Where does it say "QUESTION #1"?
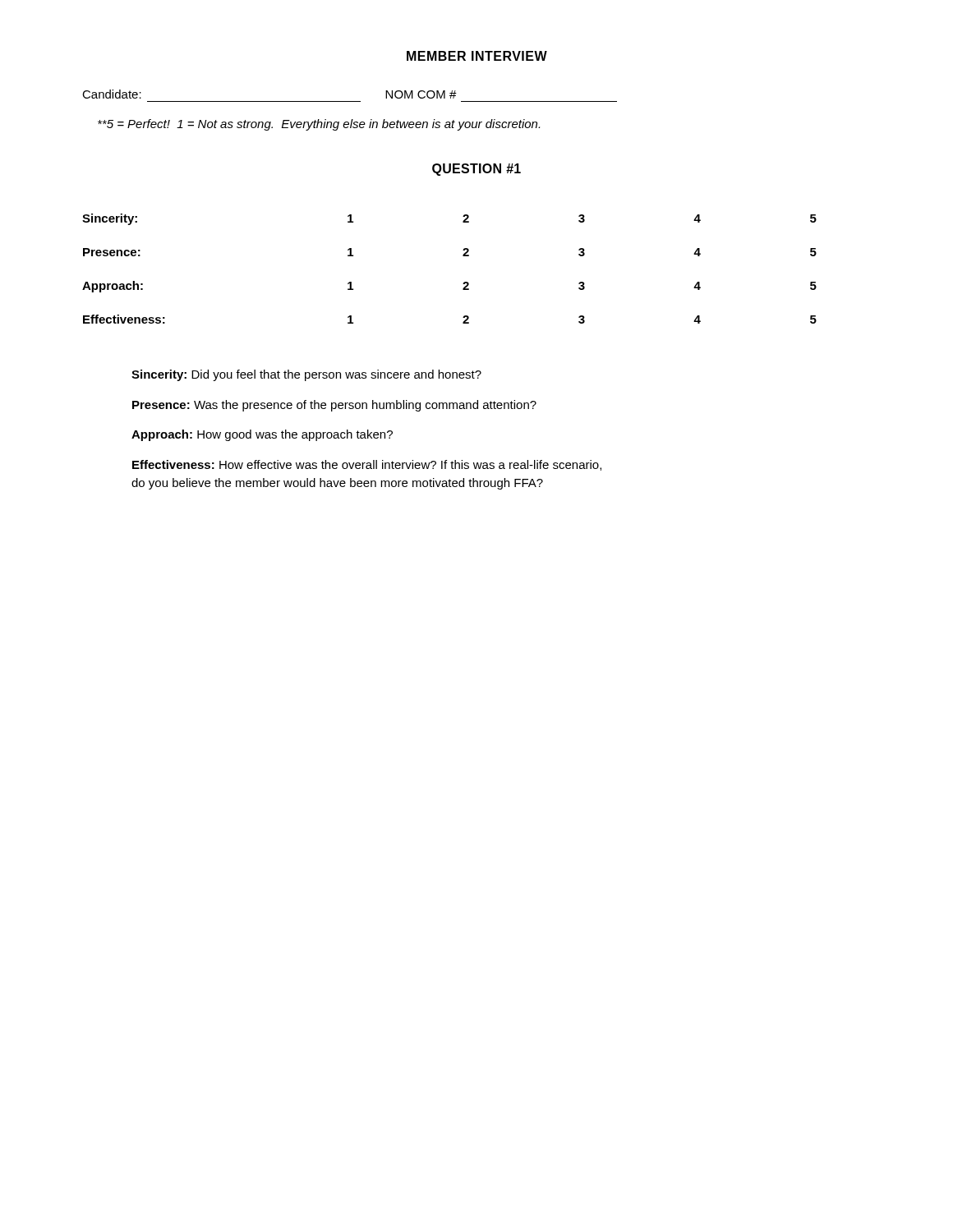 [476, 169]
